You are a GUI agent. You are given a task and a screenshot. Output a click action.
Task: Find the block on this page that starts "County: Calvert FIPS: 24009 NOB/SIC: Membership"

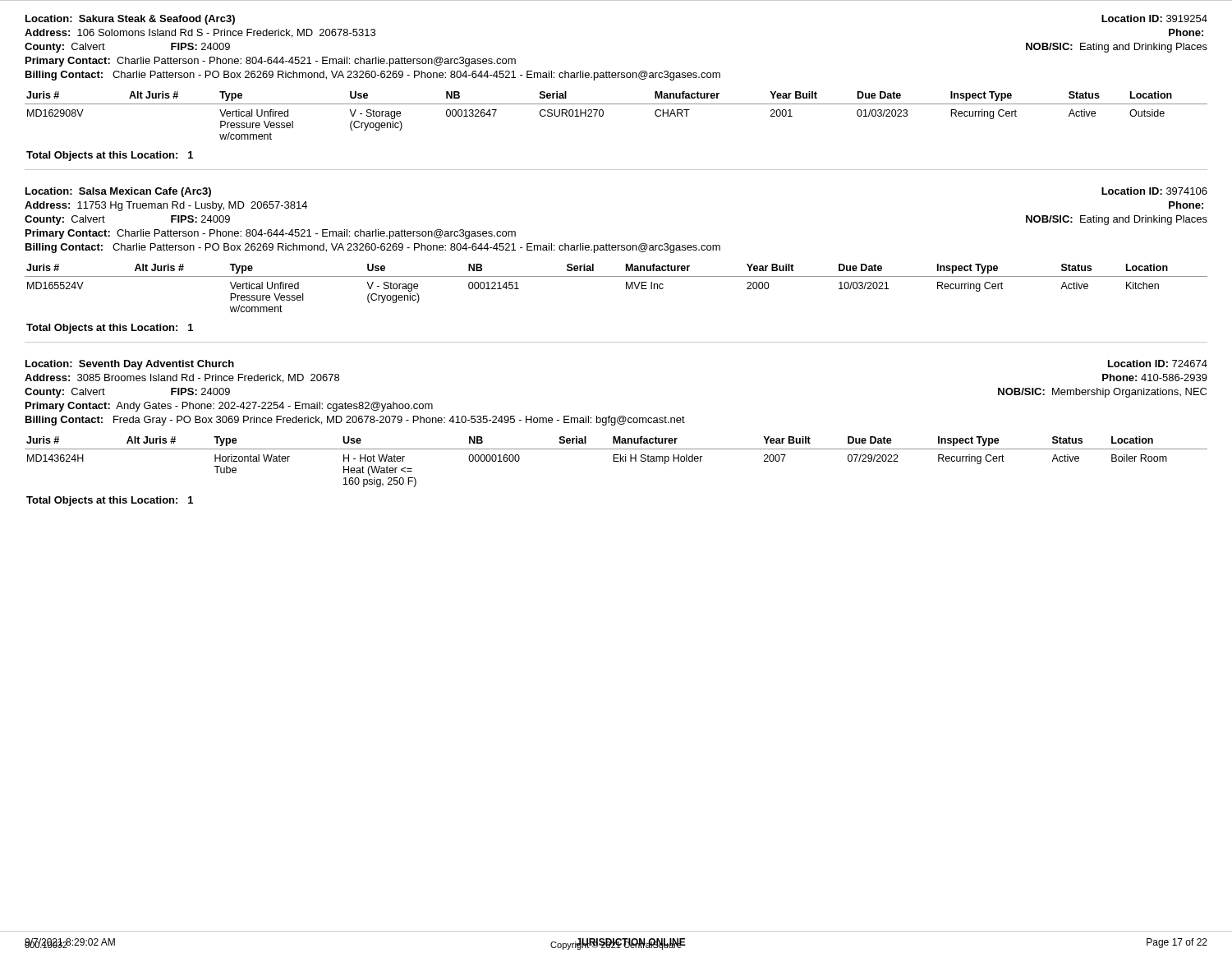click(x=63, y=394)
